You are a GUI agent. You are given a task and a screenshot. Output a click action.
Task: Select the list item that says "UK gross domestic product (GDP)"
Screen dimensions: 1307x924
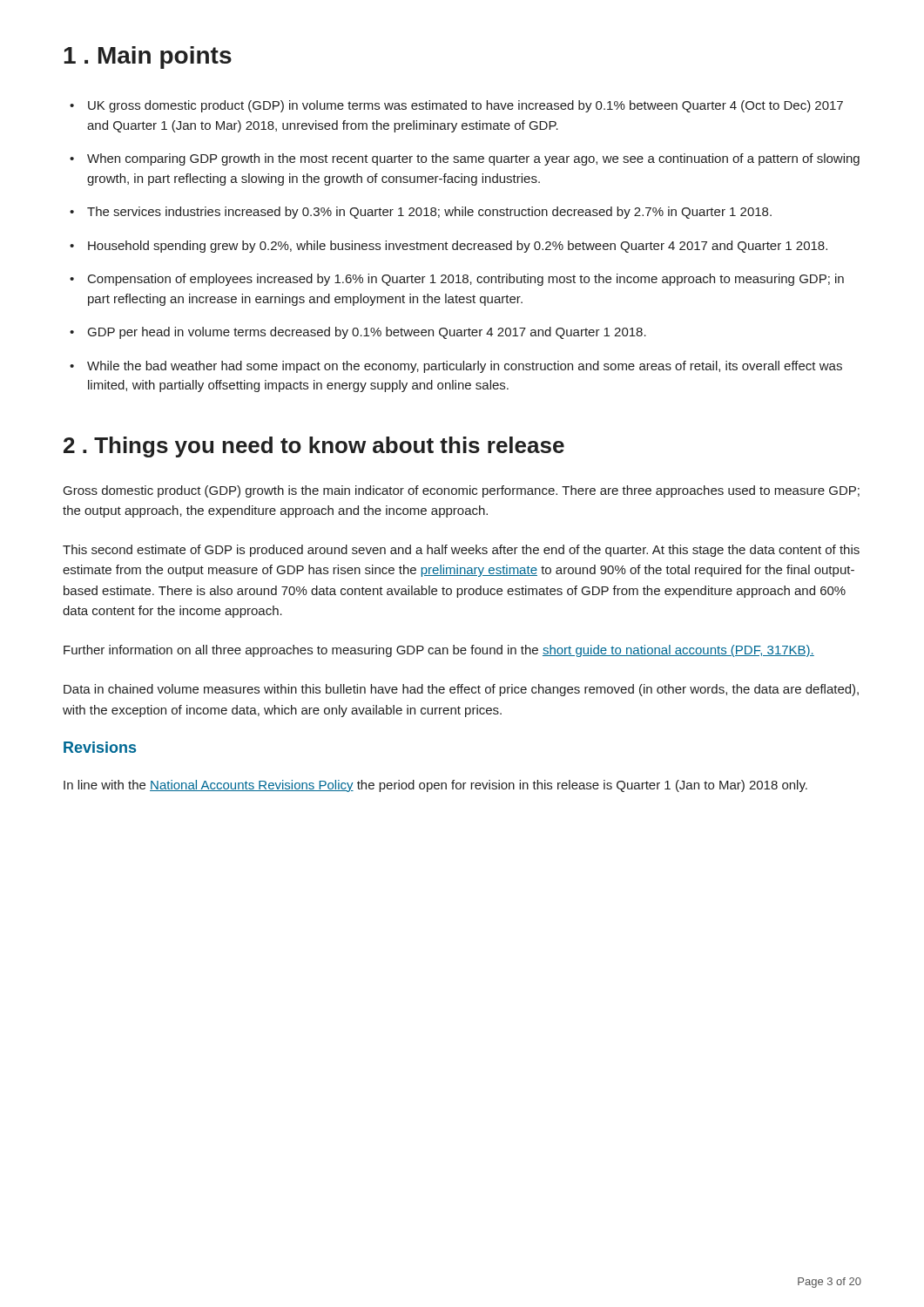pyautogui.click(x=462, y=115)
